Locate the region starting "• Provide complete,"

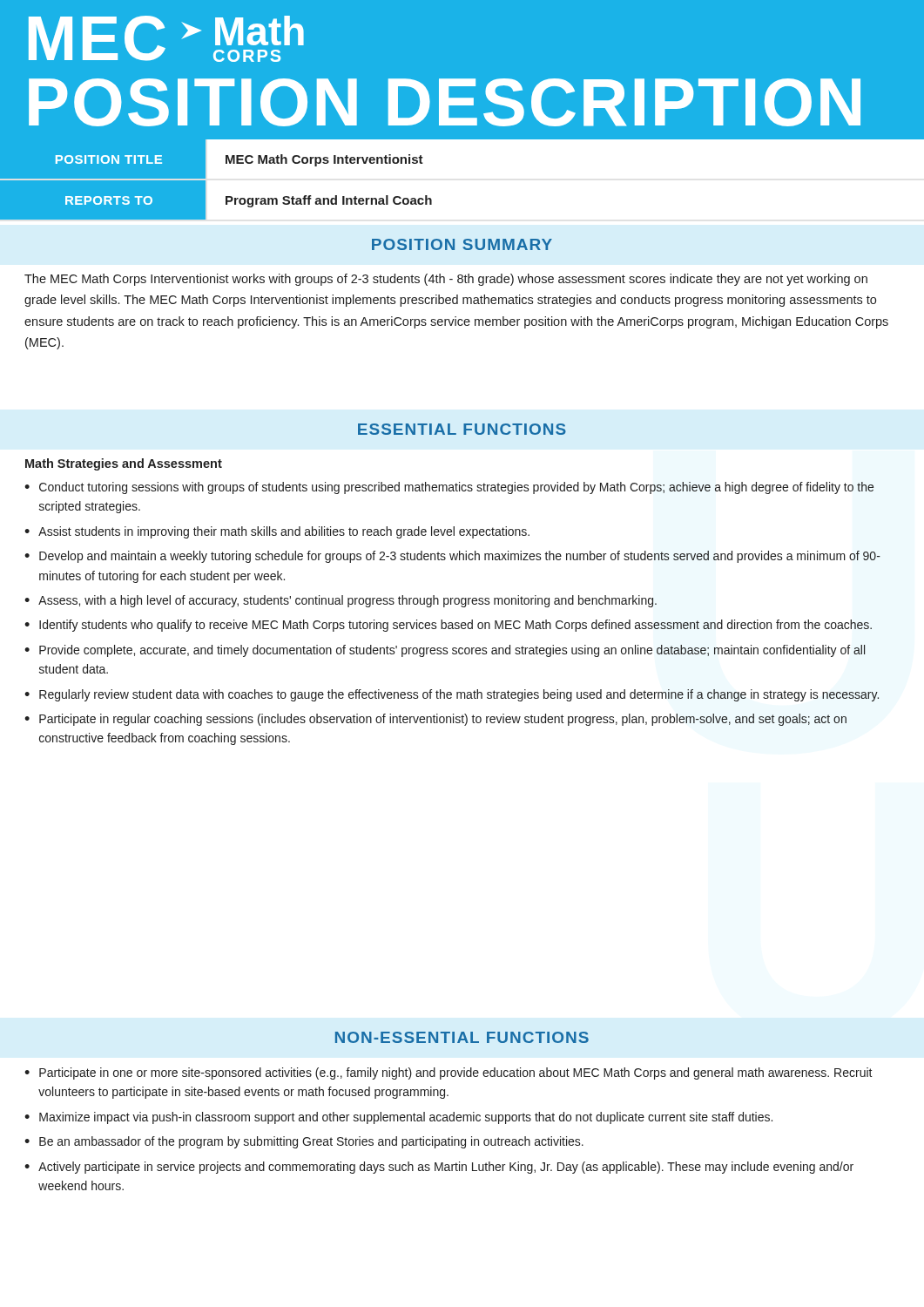pyautogui.click(x=462, y=660)
